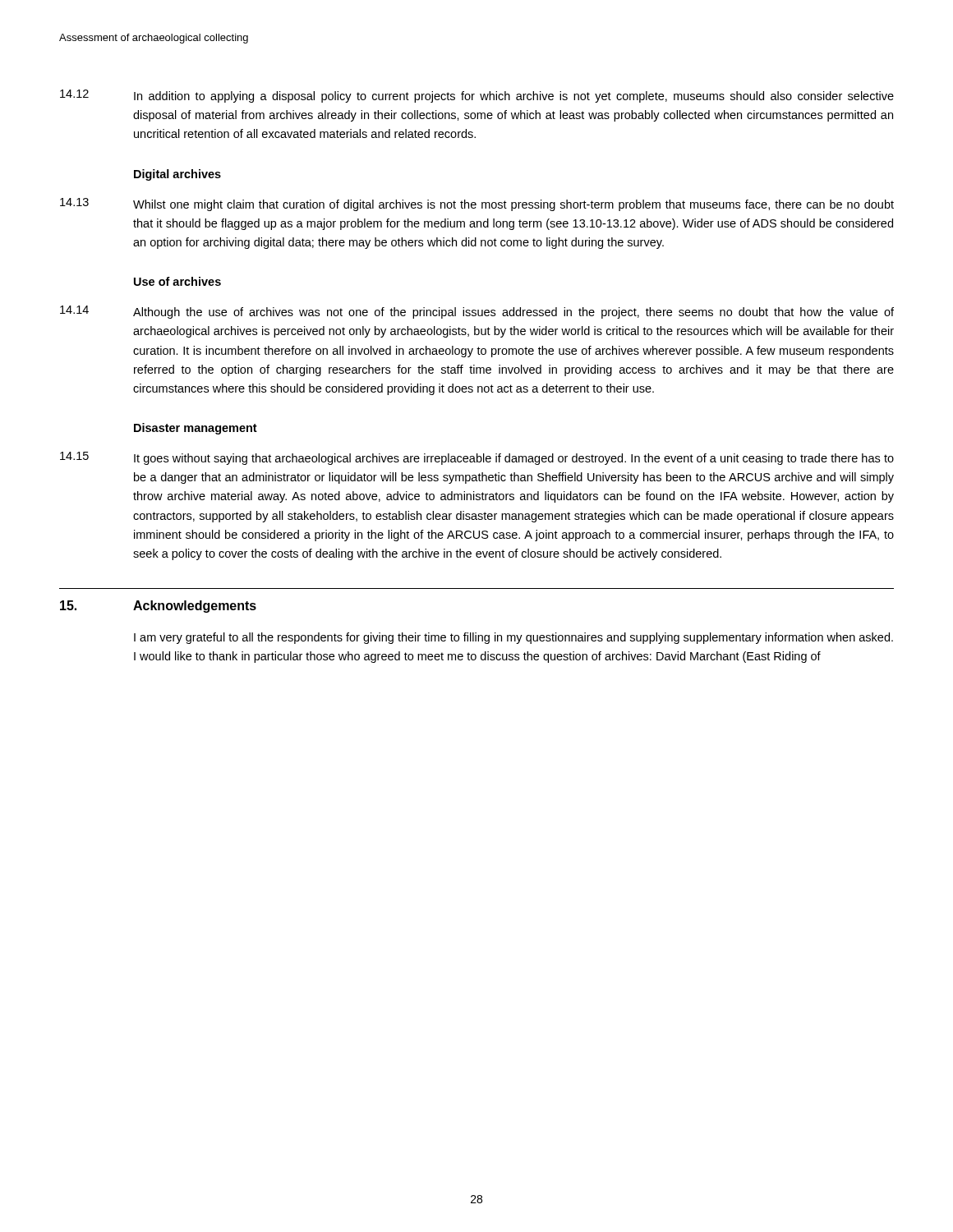
Task: Locate the text "Disaster management"
Action: (195, 428)
